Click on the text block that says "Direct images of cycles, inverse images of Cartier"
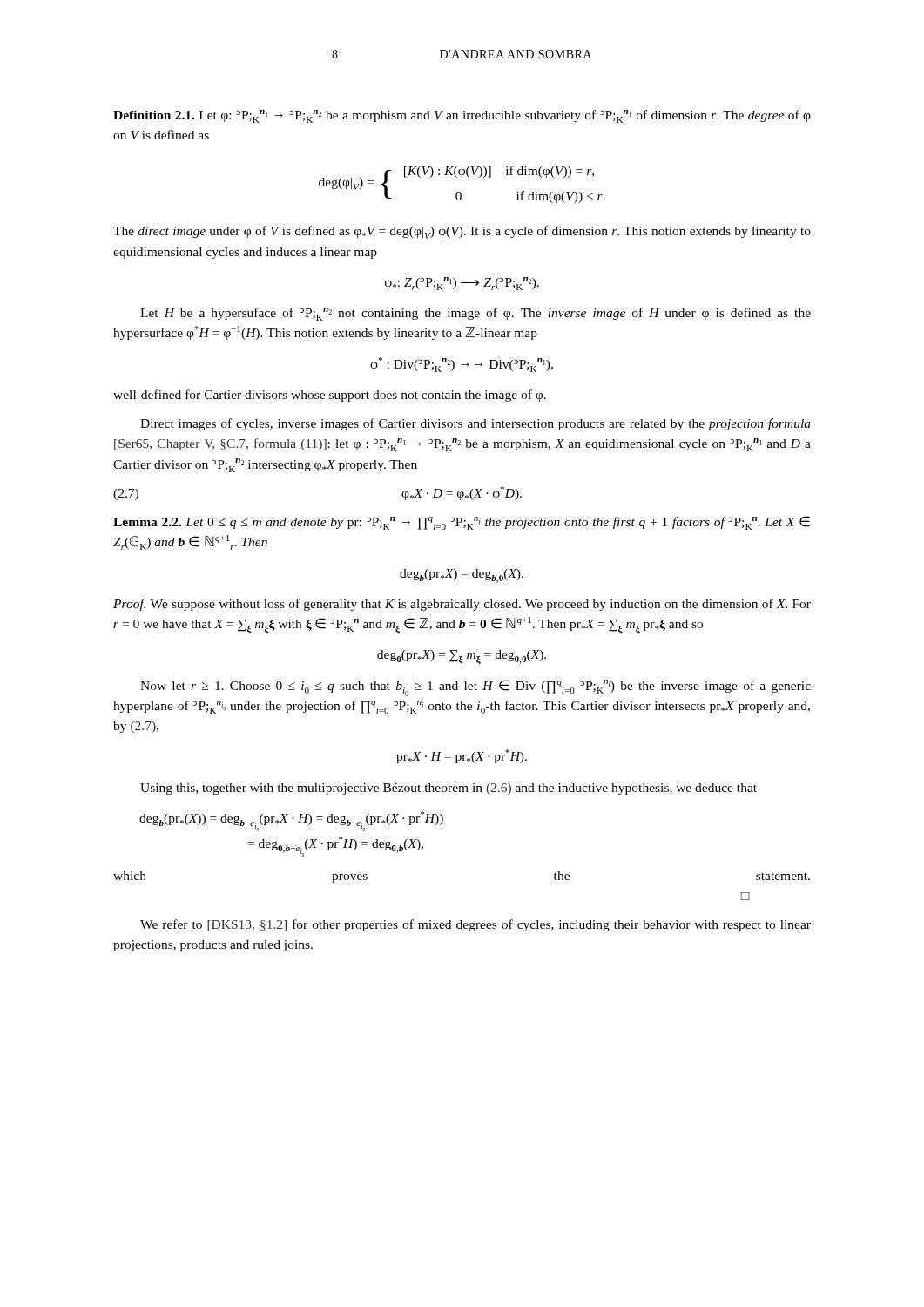 462,444
